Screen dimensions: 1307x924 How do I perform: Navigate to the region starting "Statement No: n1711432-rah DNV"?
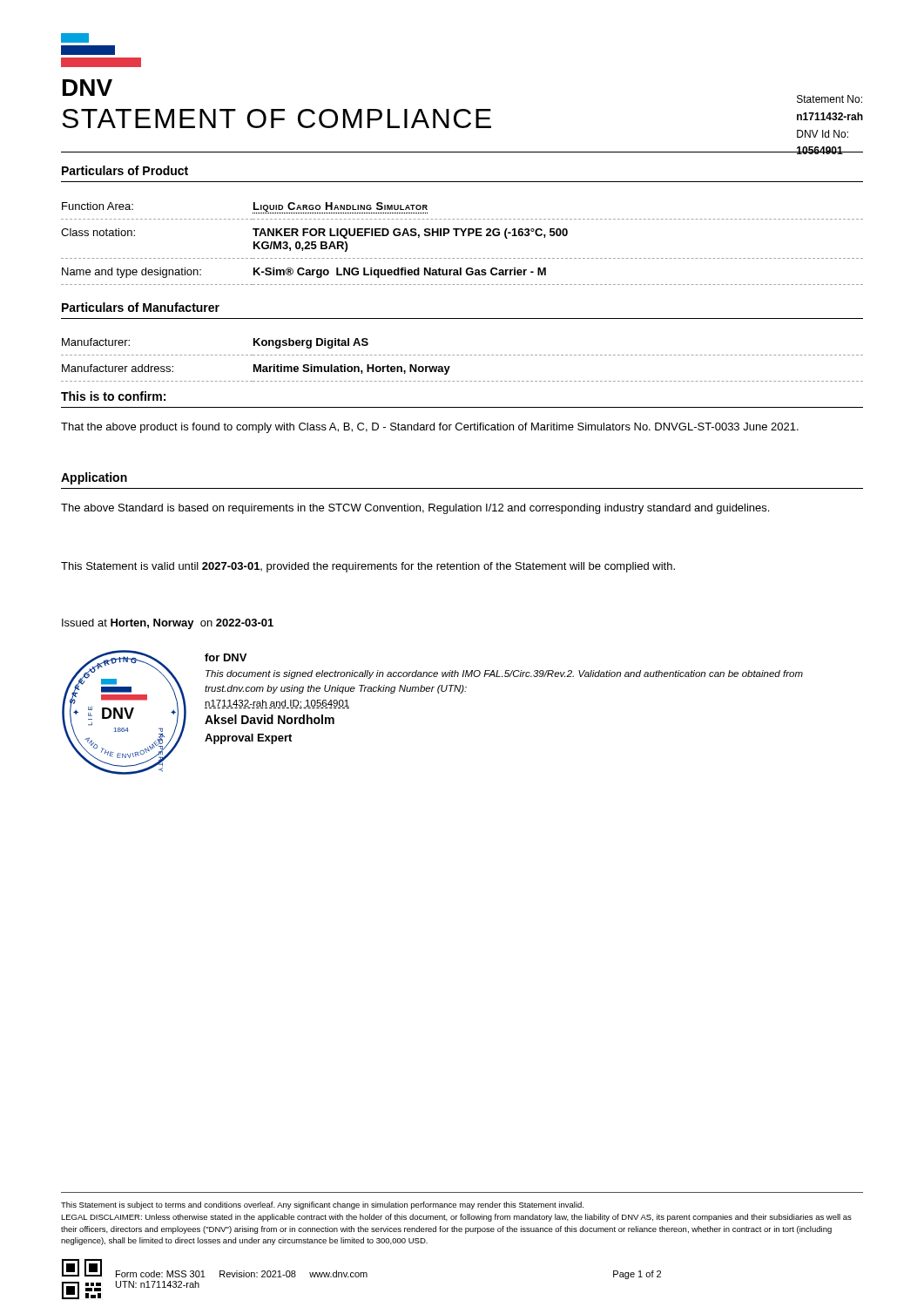830,125
